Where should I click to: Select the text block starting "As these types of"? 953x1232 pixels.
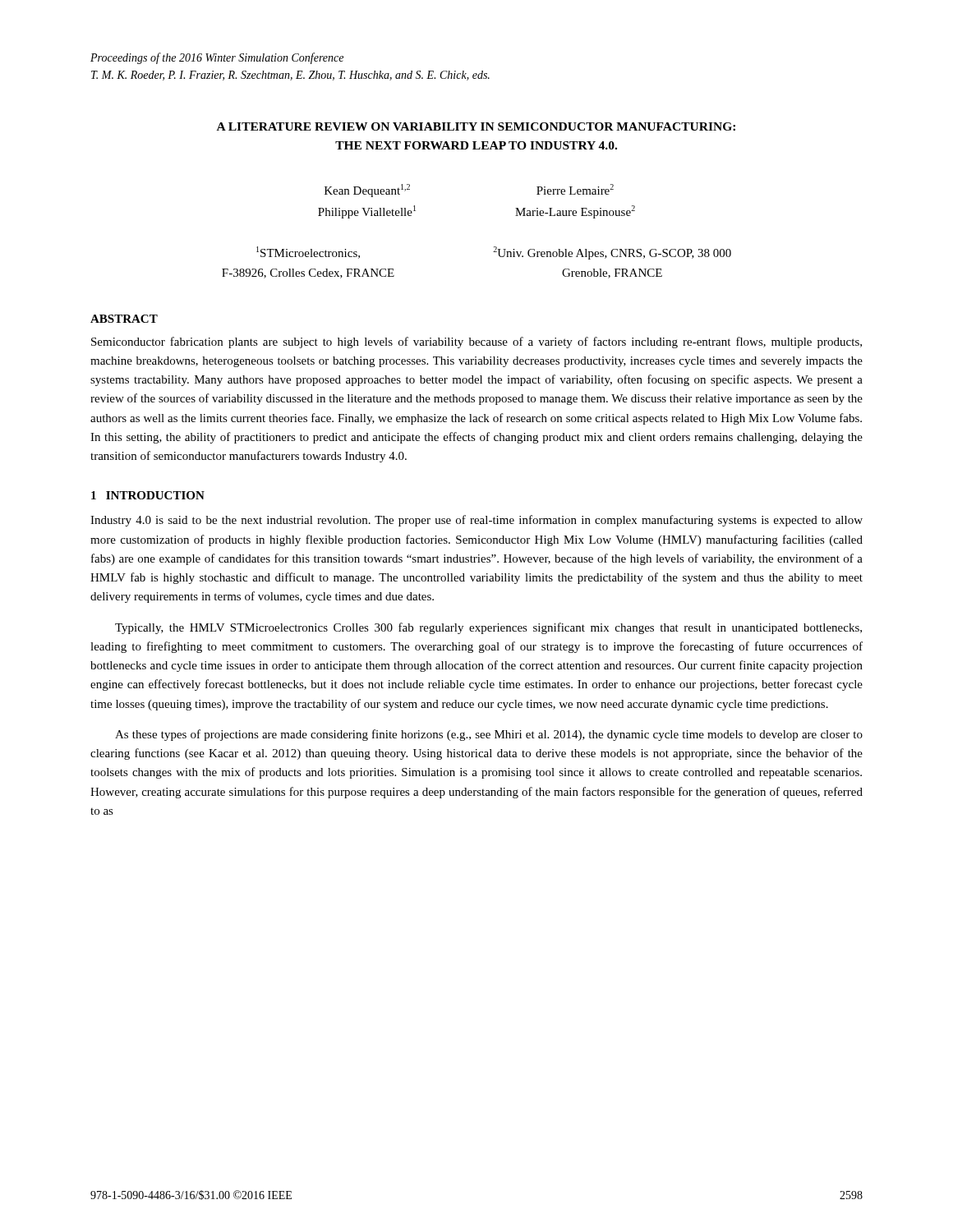click(476, 772)
